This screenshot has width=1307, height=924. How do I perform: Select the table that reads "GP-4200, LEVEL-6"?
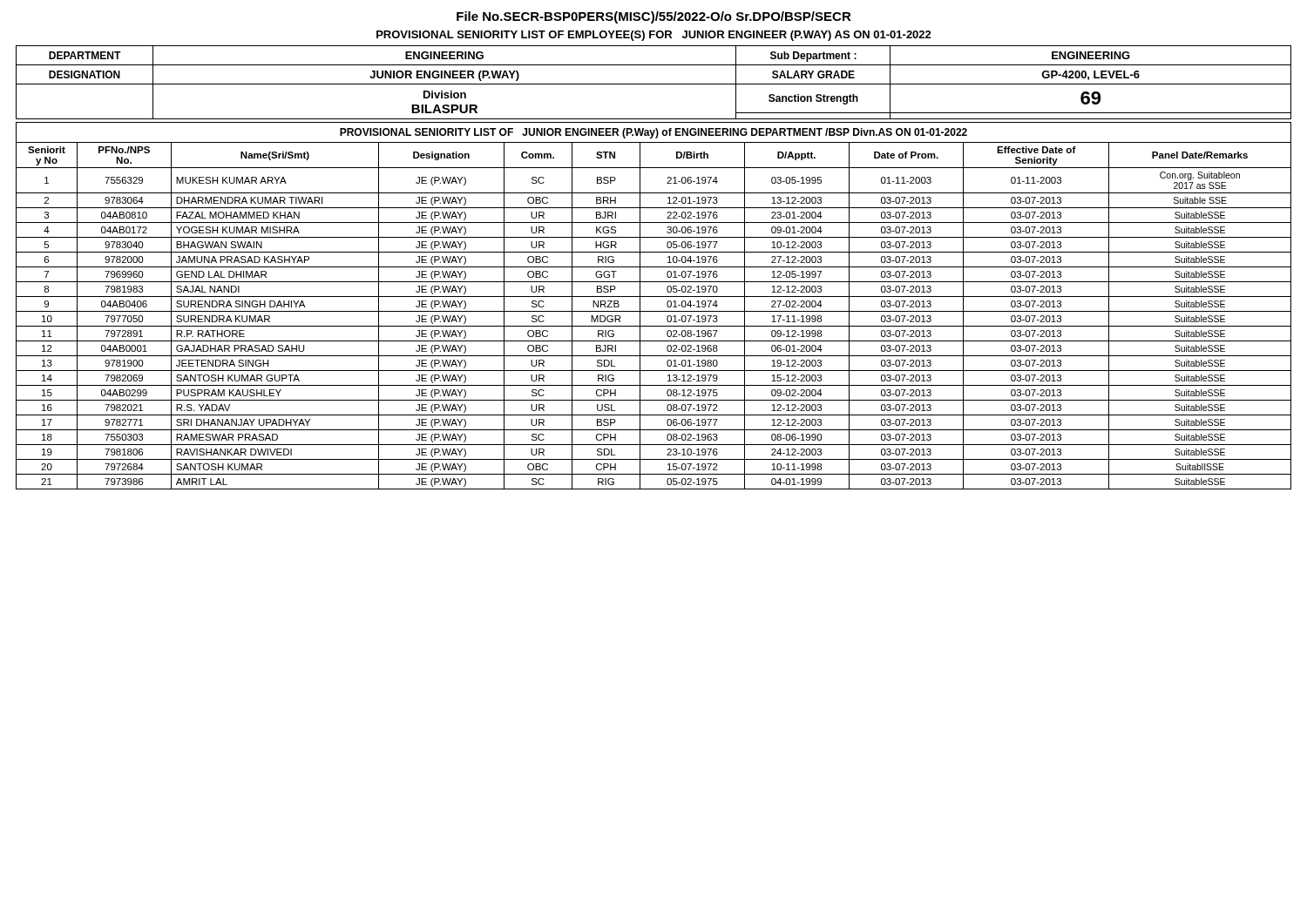pyautogui.click(x=654, y=82)
